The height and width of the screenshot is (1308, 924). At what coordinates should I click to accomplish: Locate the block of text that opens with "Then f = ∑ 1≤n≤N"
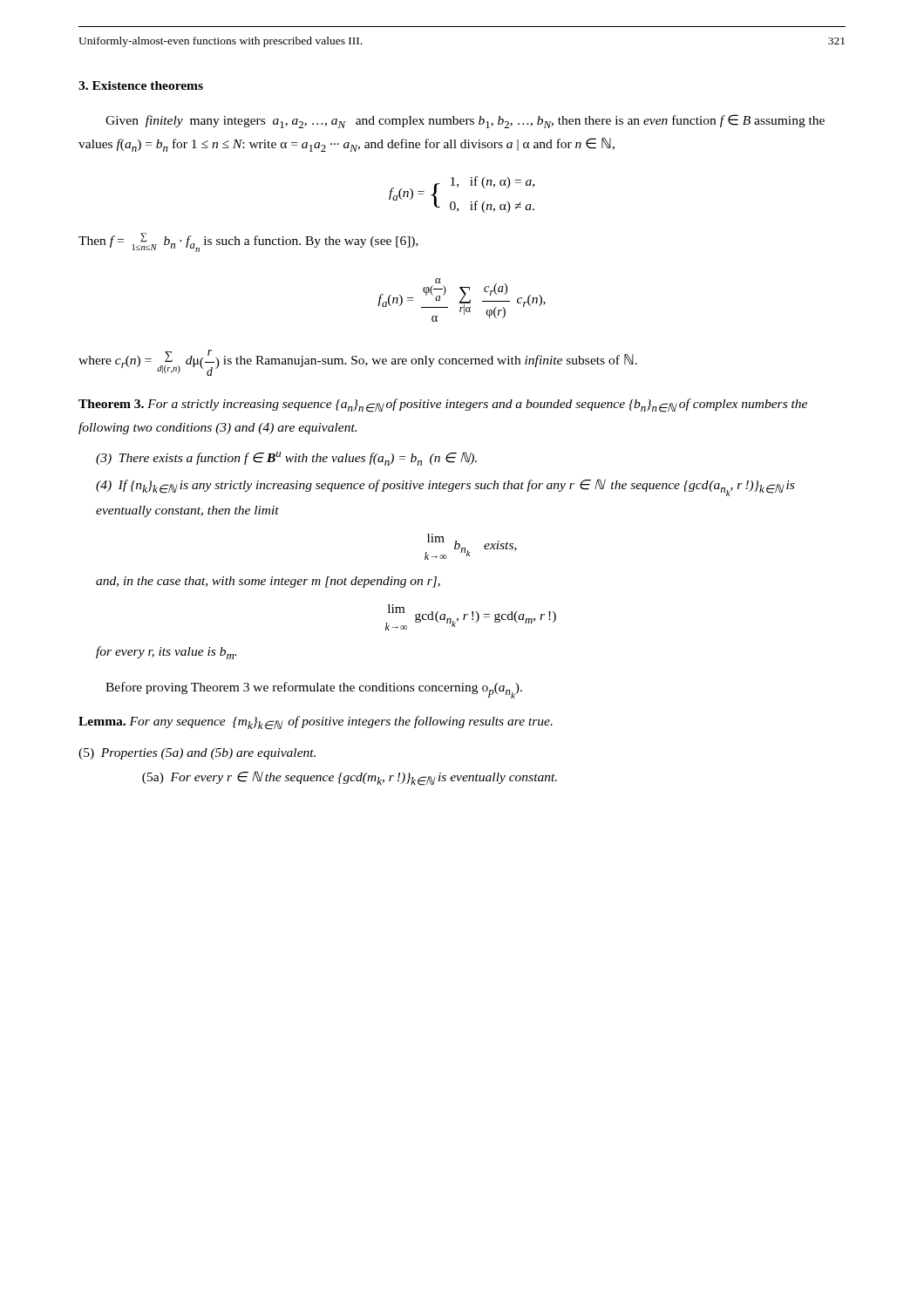pyautogui.click(x=249, y=242)
